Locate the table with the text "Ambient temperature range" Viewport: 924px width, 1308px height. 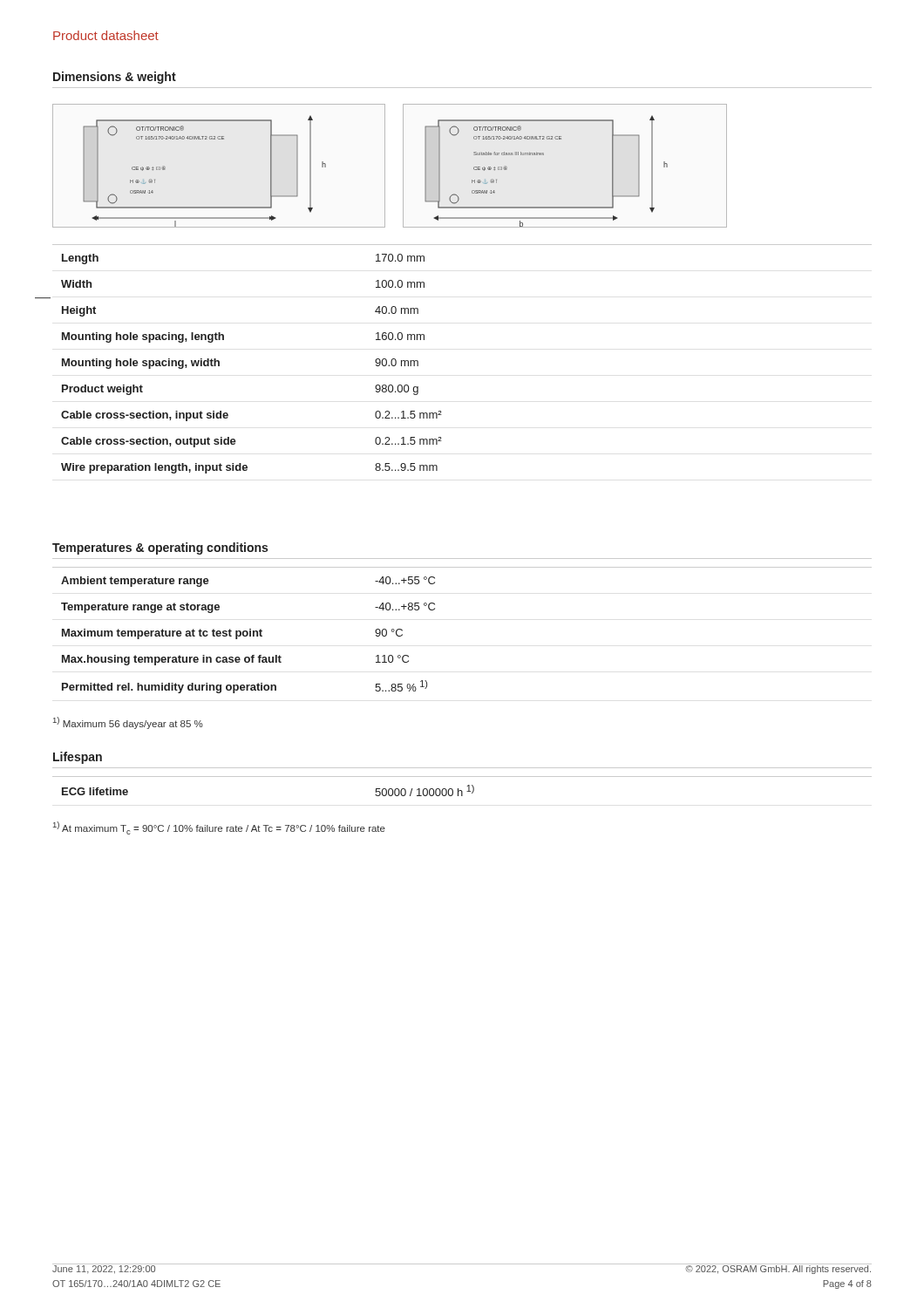click(462, 634)
